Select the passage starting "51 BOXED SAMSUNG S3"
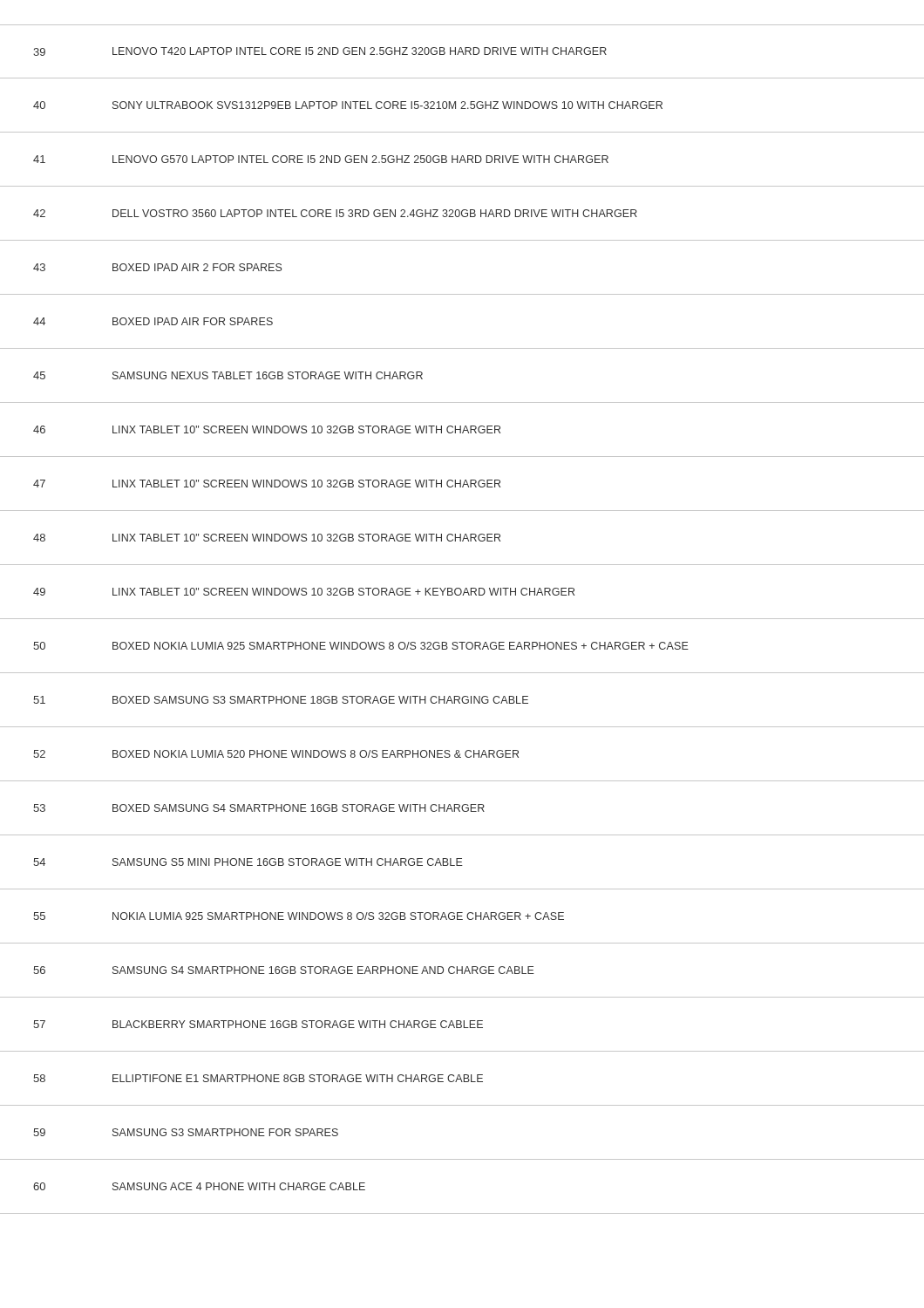Image resolution: width=924 pixels, height=1308 pixels. (462, 700)
